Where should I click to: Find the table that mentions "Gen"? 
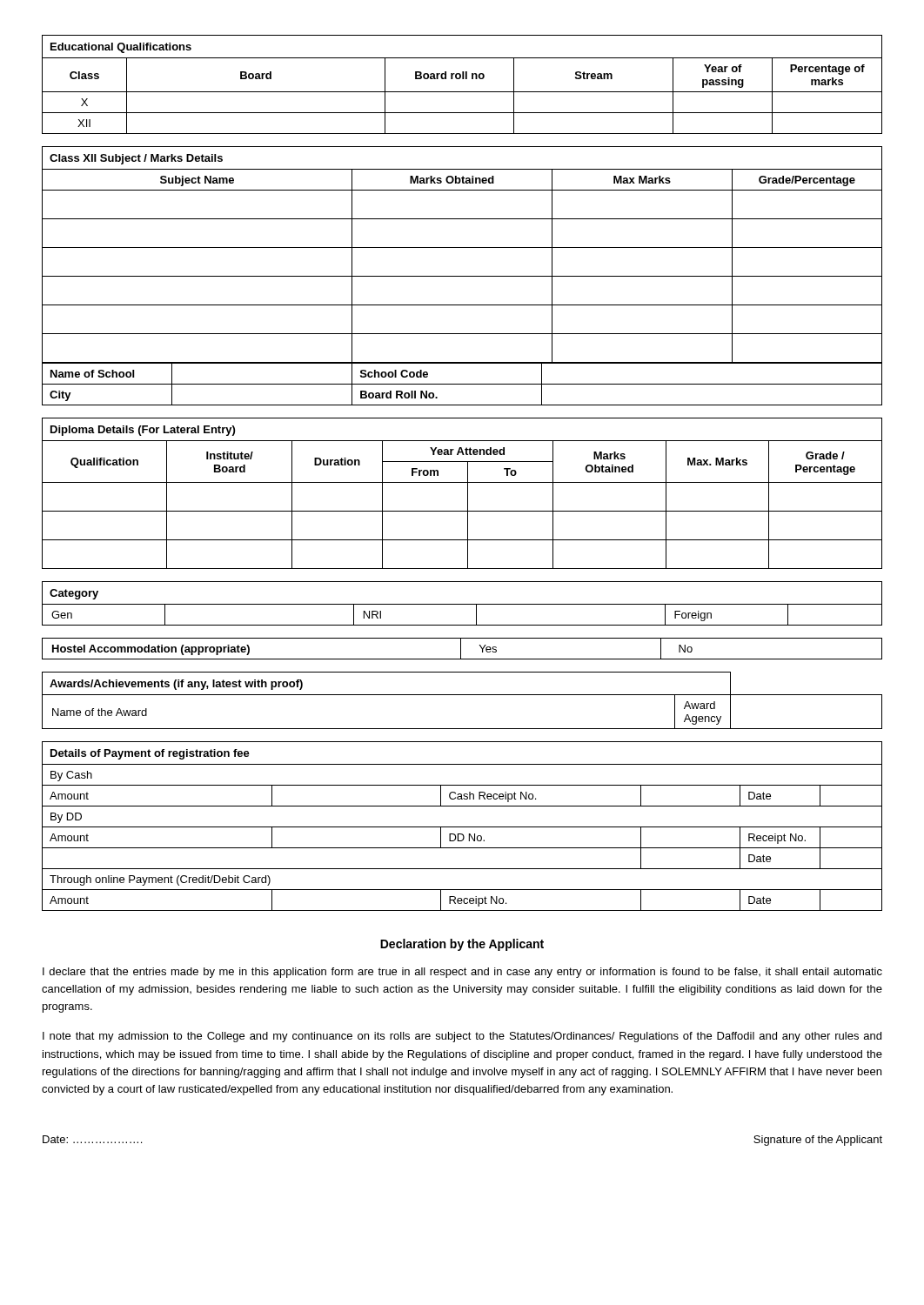coord(462,603)
